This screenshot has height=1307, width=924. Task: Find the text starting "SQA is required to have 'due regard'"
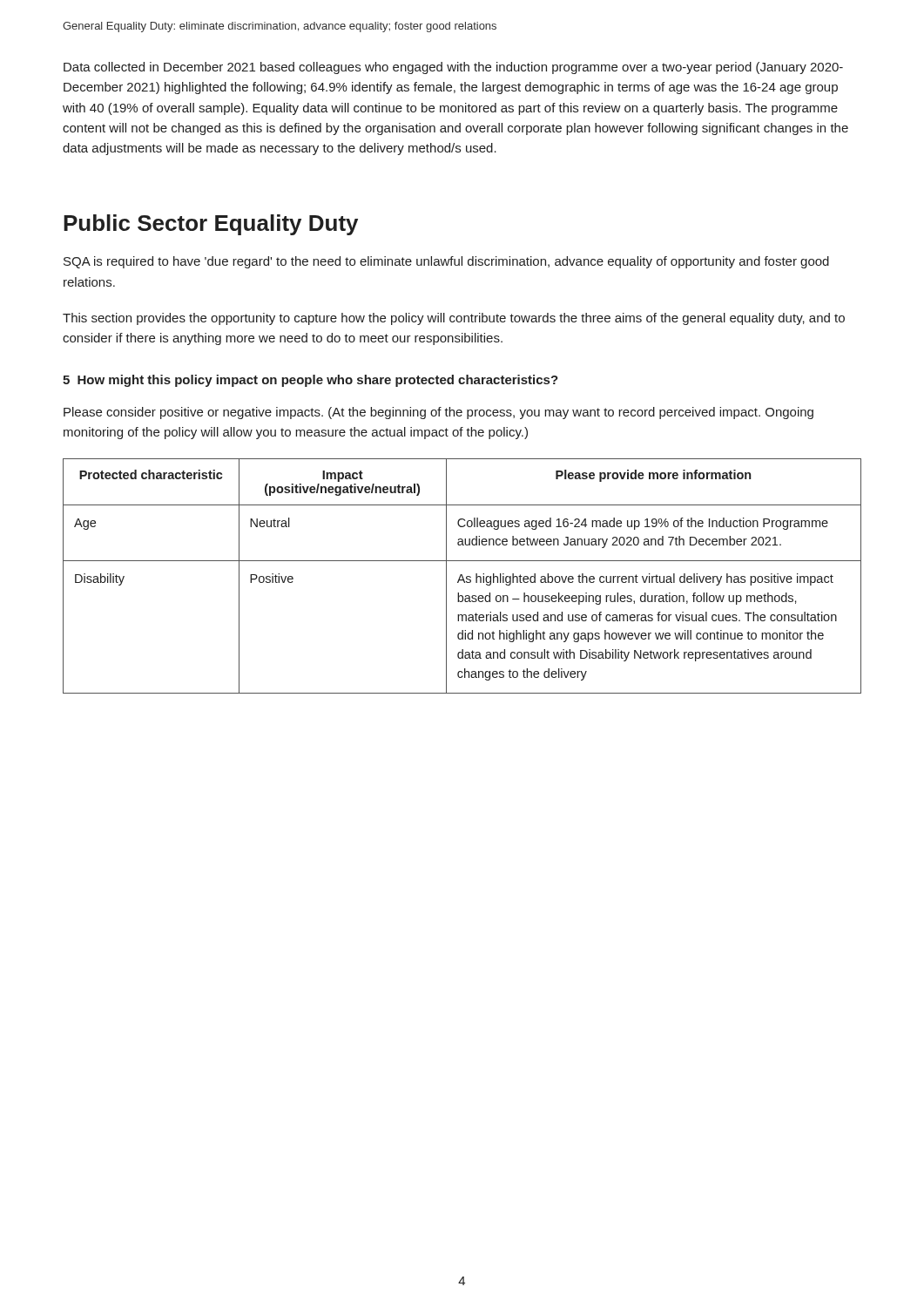[446, 271]
